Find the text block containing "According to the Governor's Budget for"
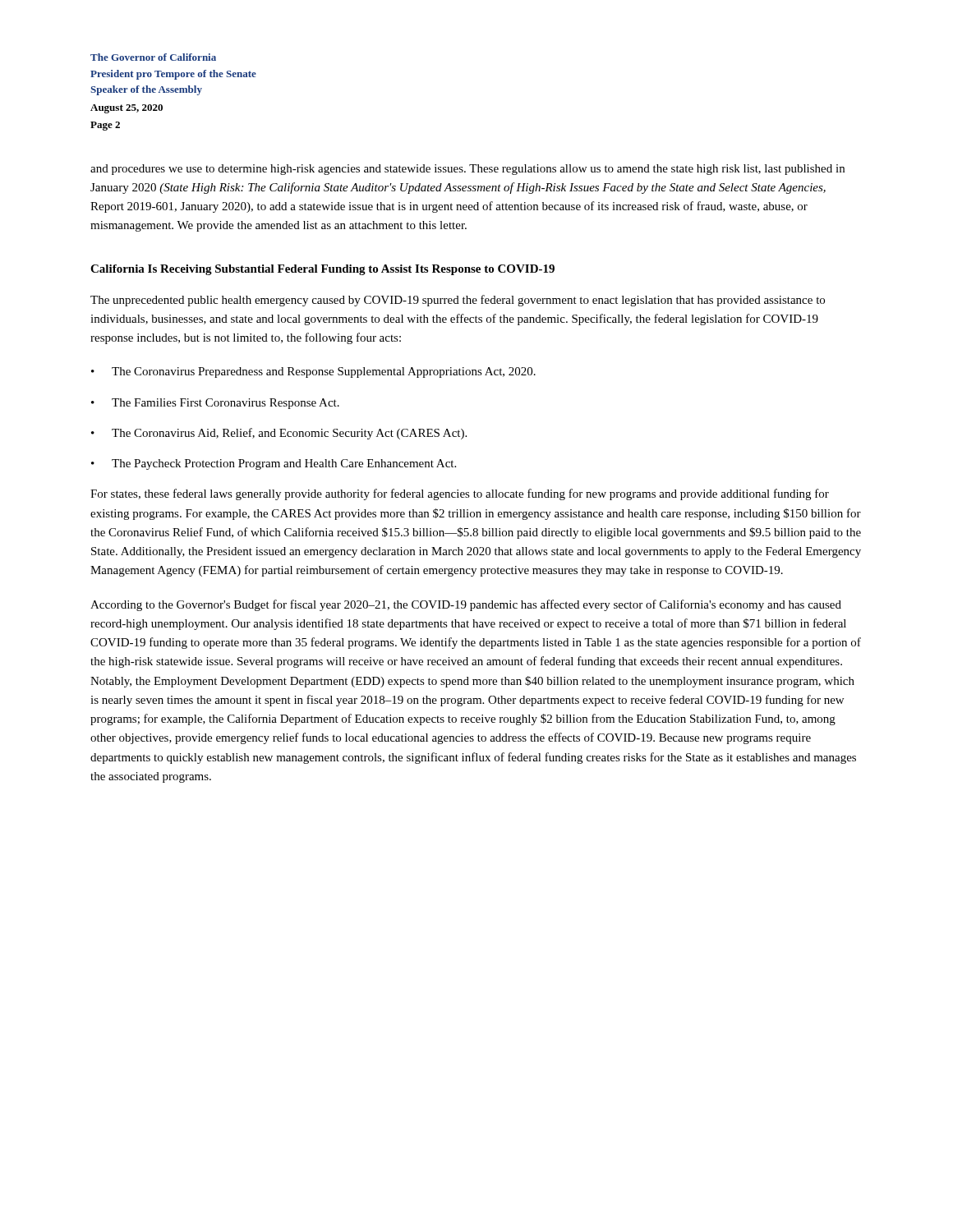Image resolution: width=953 pixels, height=1232 pixels. [476, 690]
